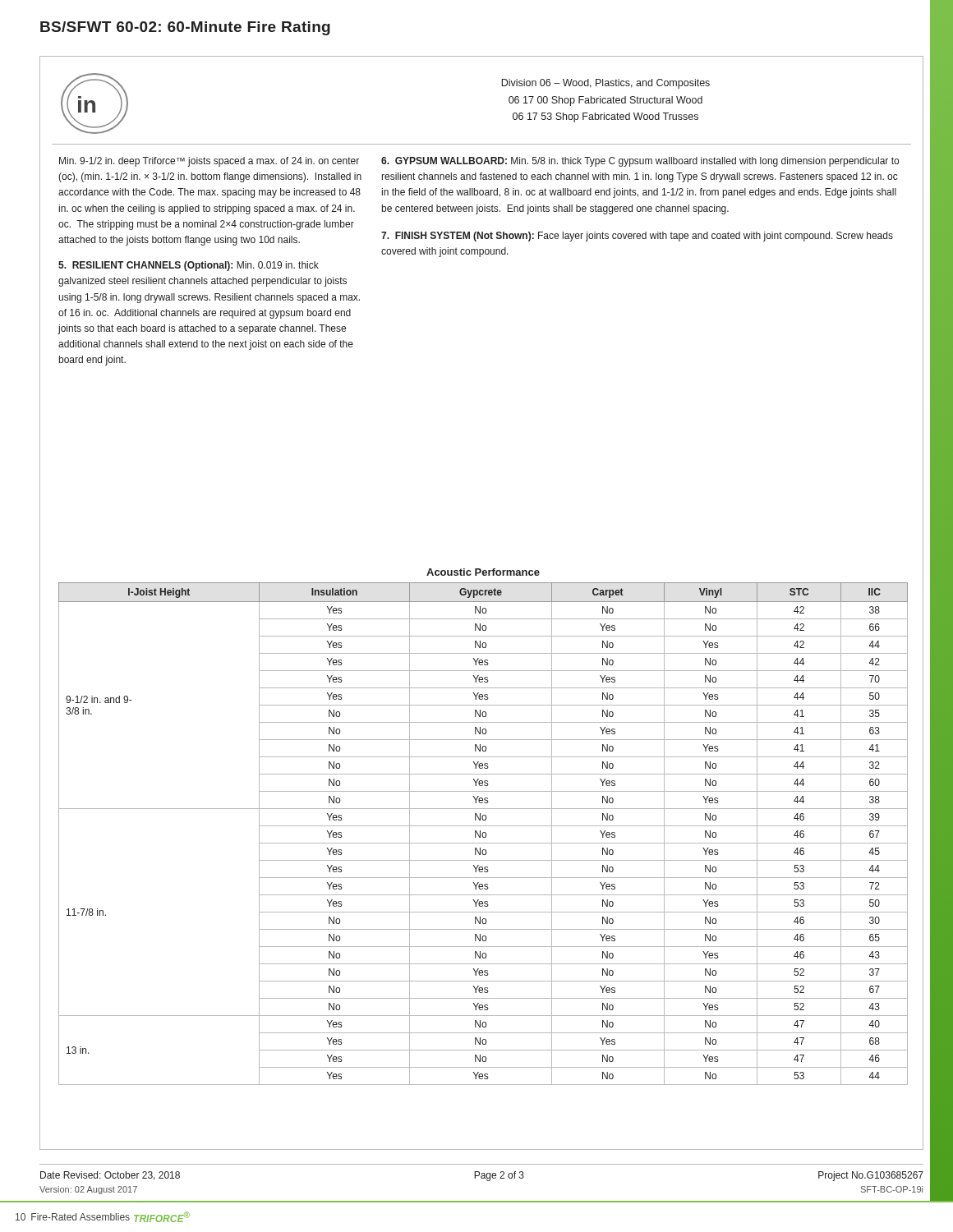Navigate to the element starting "Acoustic Performance"
The image size is (953, 1232).
click(x=483, y=572)
